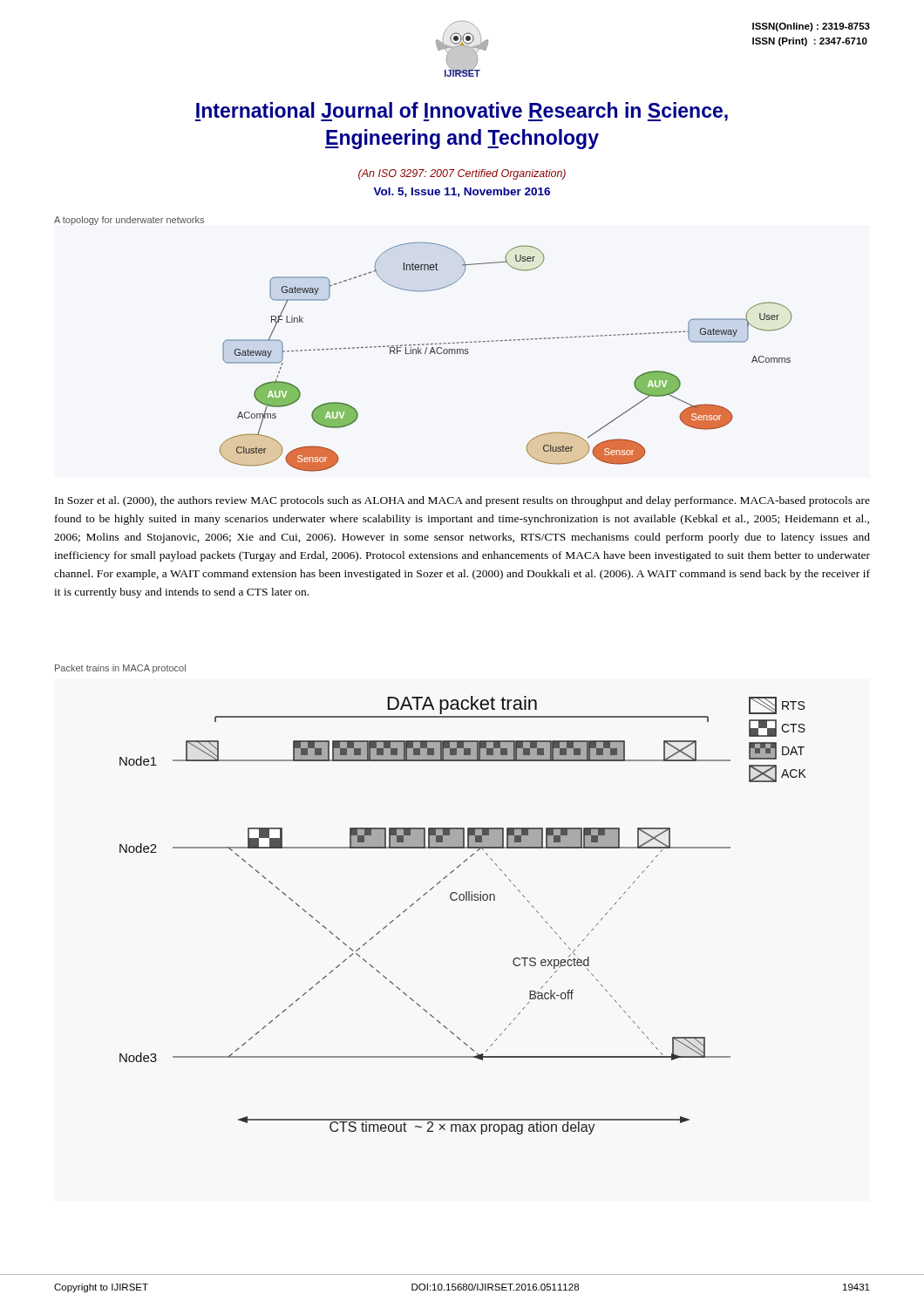Select the text block starting "Vol. 5, Issue"
924x1308 pixels.
coord(462,191)
